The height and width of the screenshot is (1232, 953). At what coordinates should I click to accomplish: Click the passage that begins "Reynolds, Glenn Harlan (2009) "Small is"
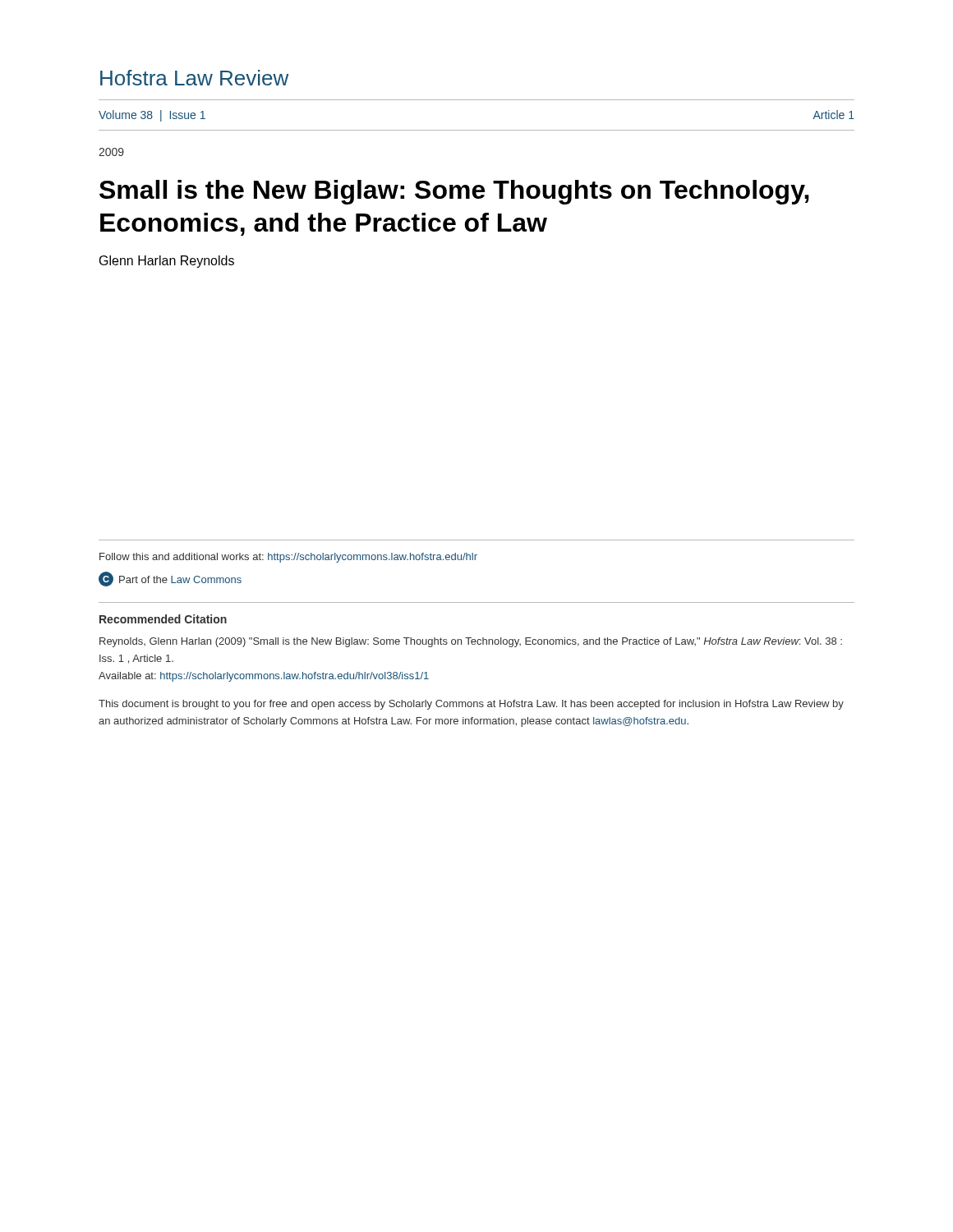[471, 642]
